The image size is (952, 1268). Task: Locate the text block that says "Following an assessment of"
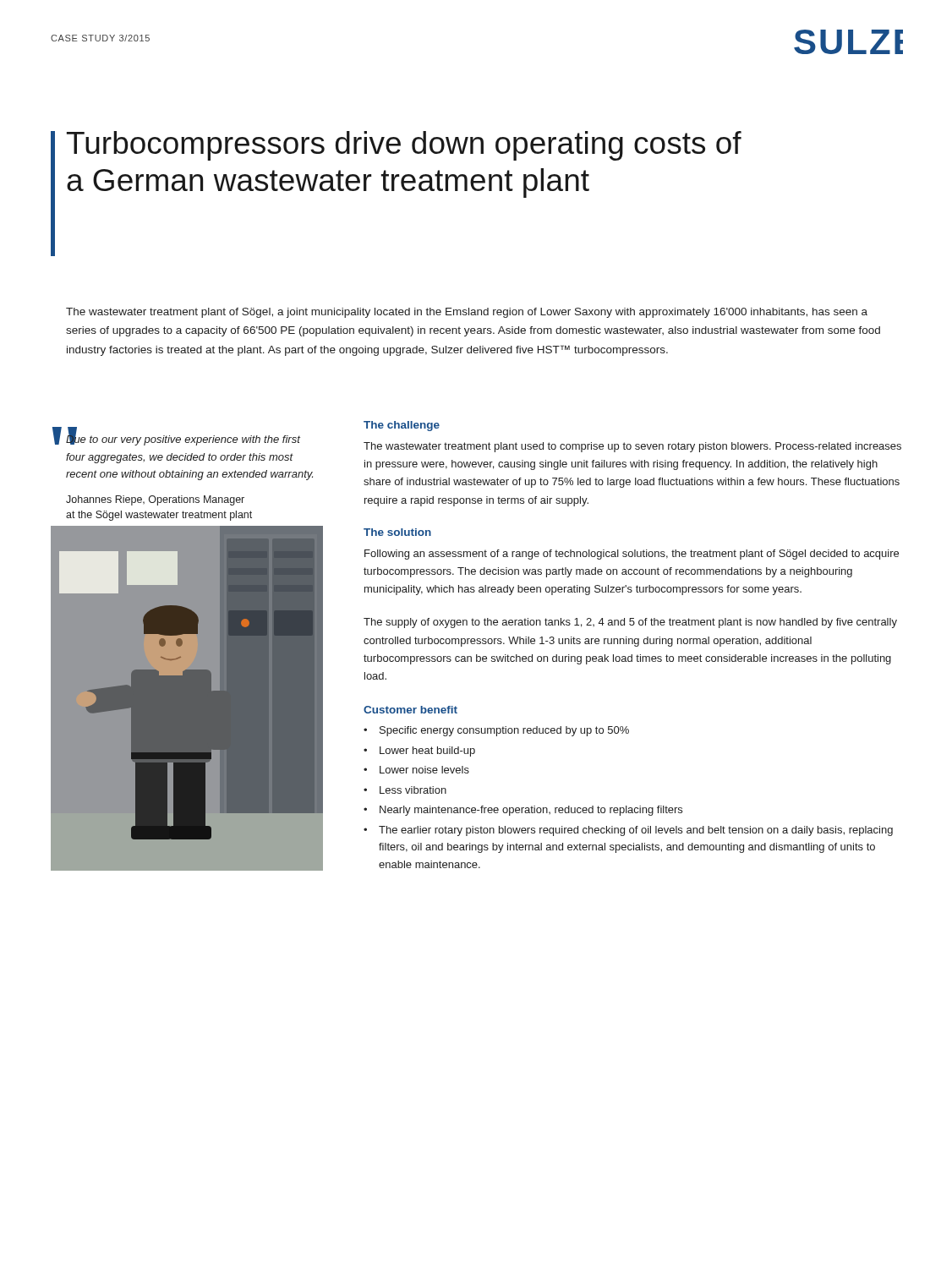point(631,571)
